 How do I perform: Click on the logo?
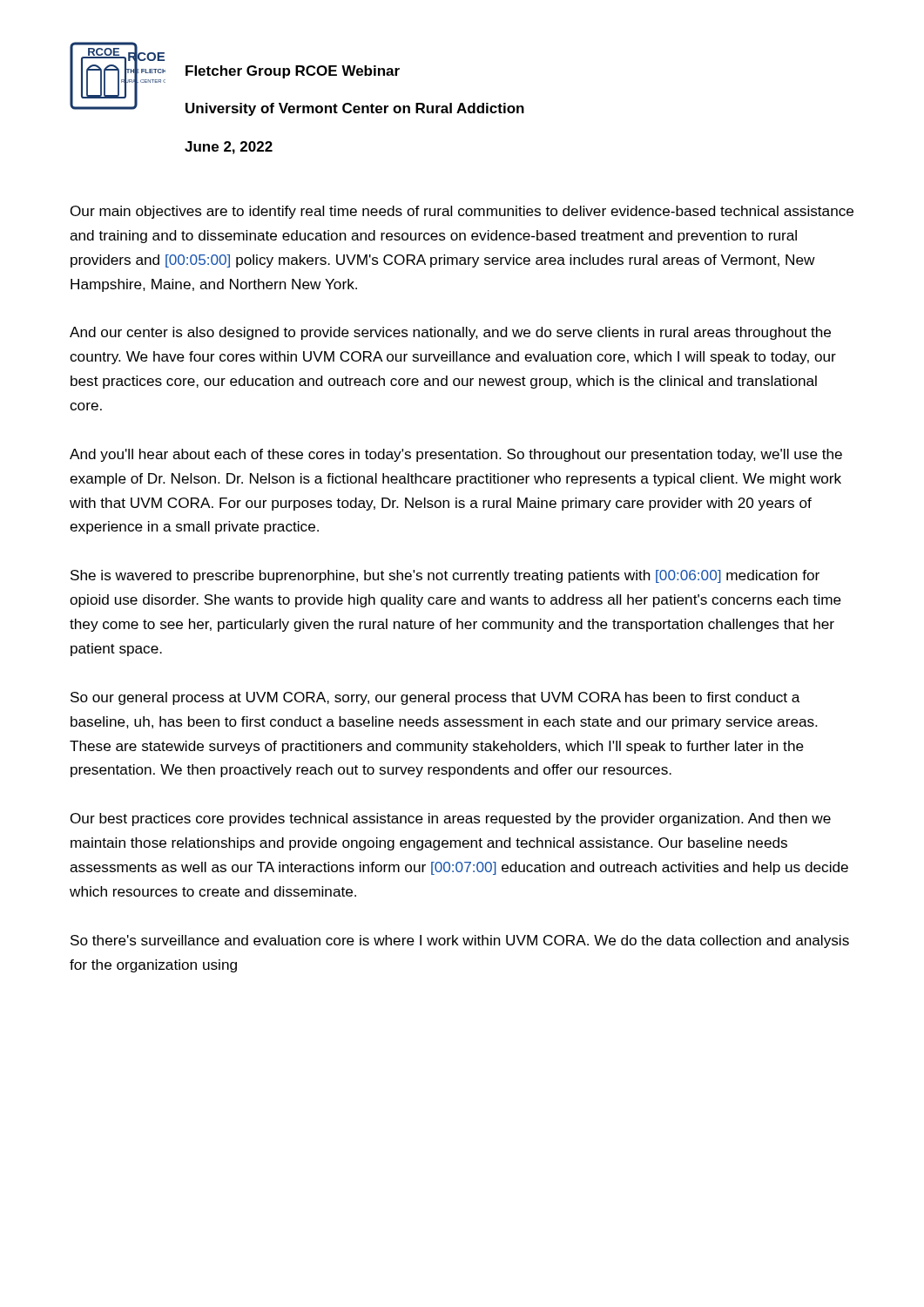(x=118, y=76)
